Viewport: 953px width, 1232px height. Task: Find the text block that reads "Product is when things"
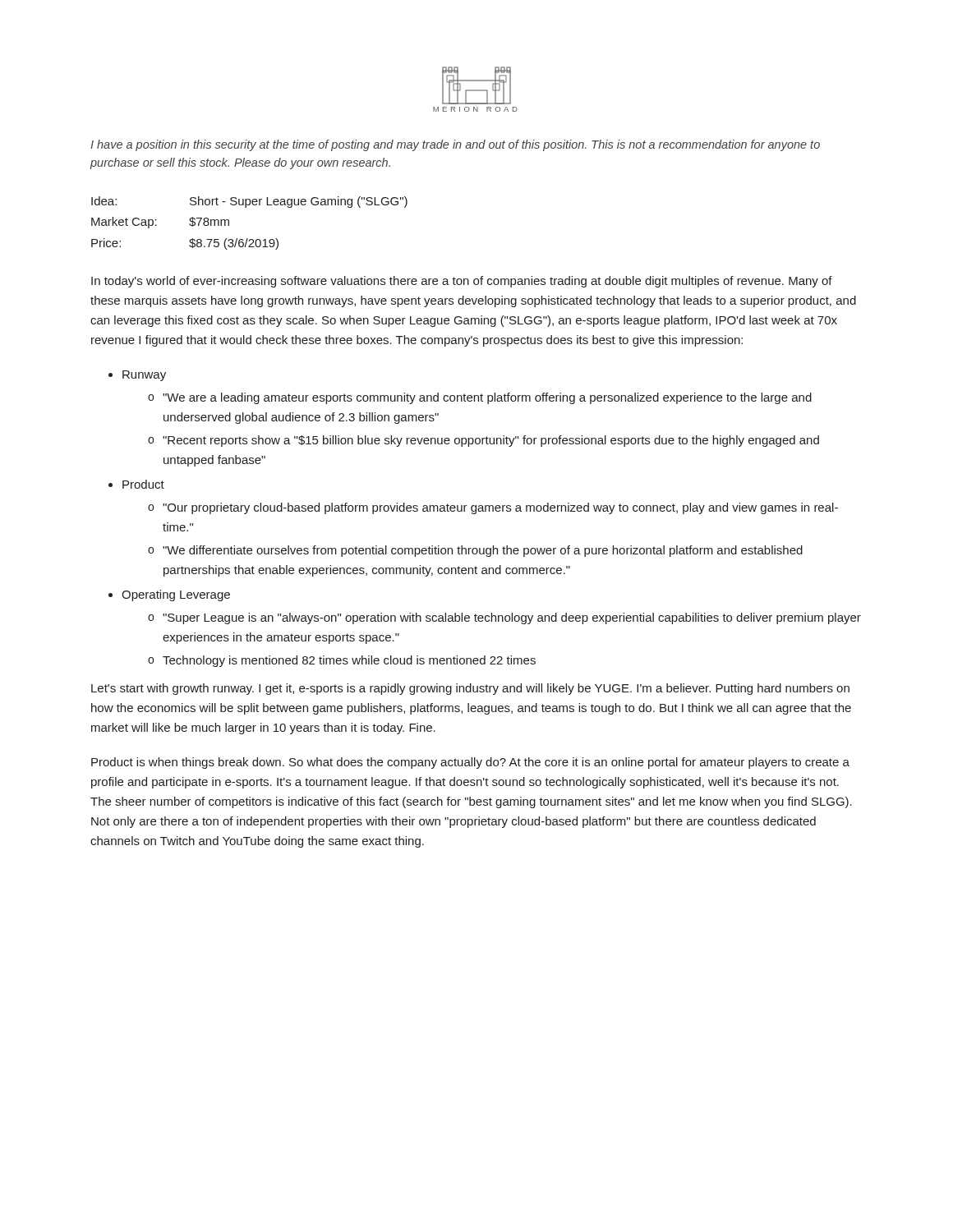tap(471, 802)
